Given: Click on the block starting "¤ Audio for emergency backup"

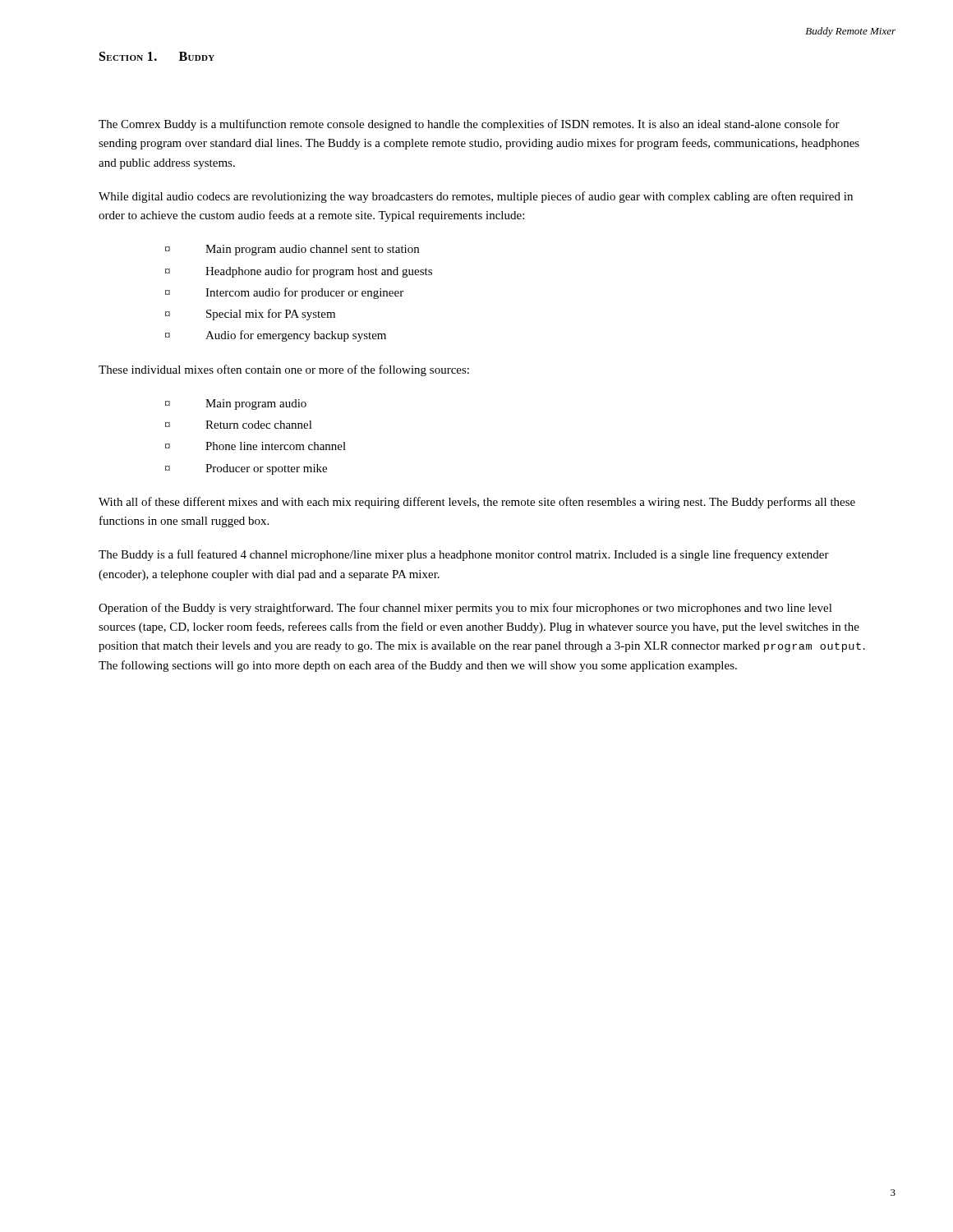Looking at the screenshot, I should click(275, 336).
